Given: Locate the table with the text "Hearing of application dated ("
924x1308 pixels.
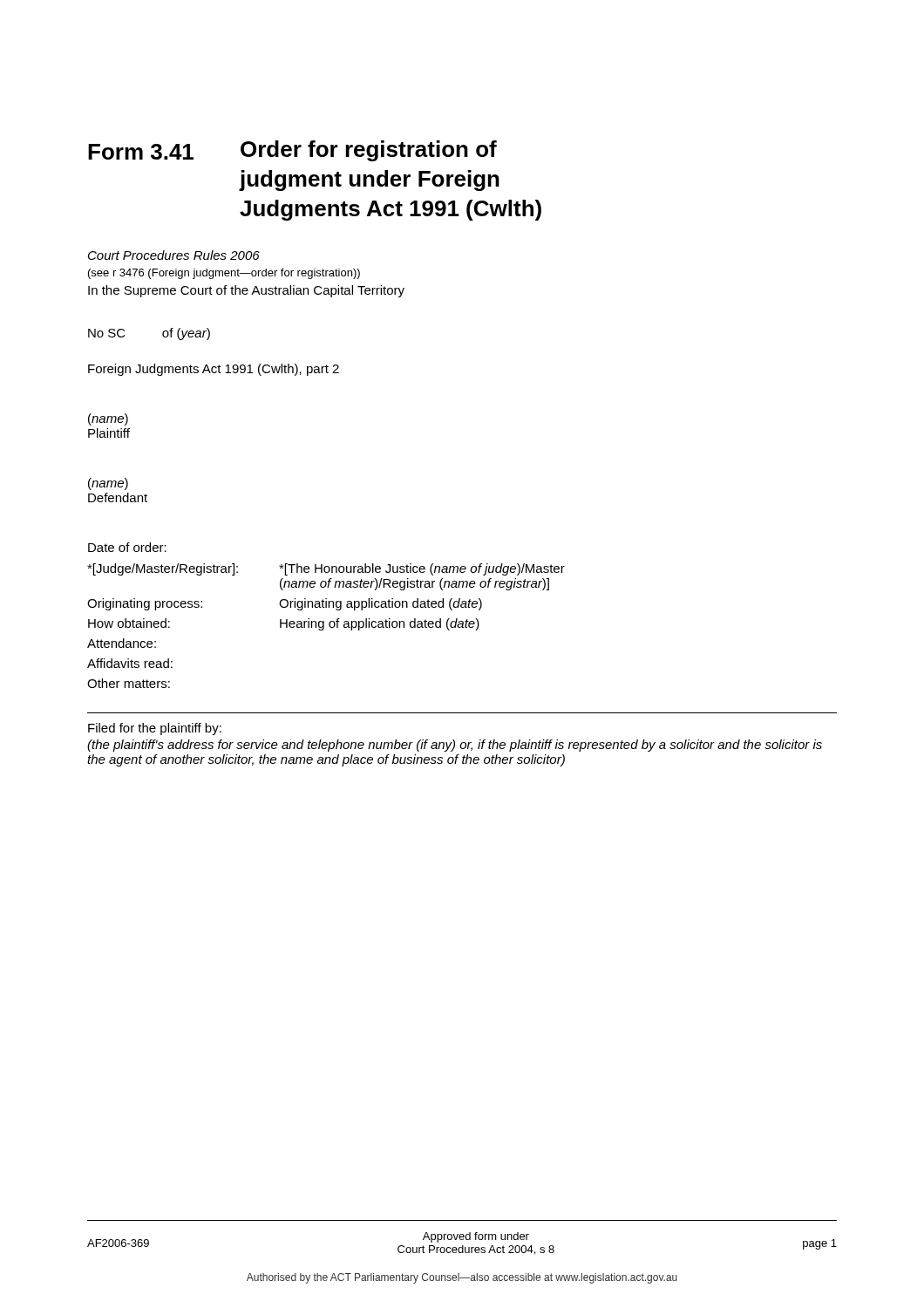Looking at the screenshot, I should (462, 626).
